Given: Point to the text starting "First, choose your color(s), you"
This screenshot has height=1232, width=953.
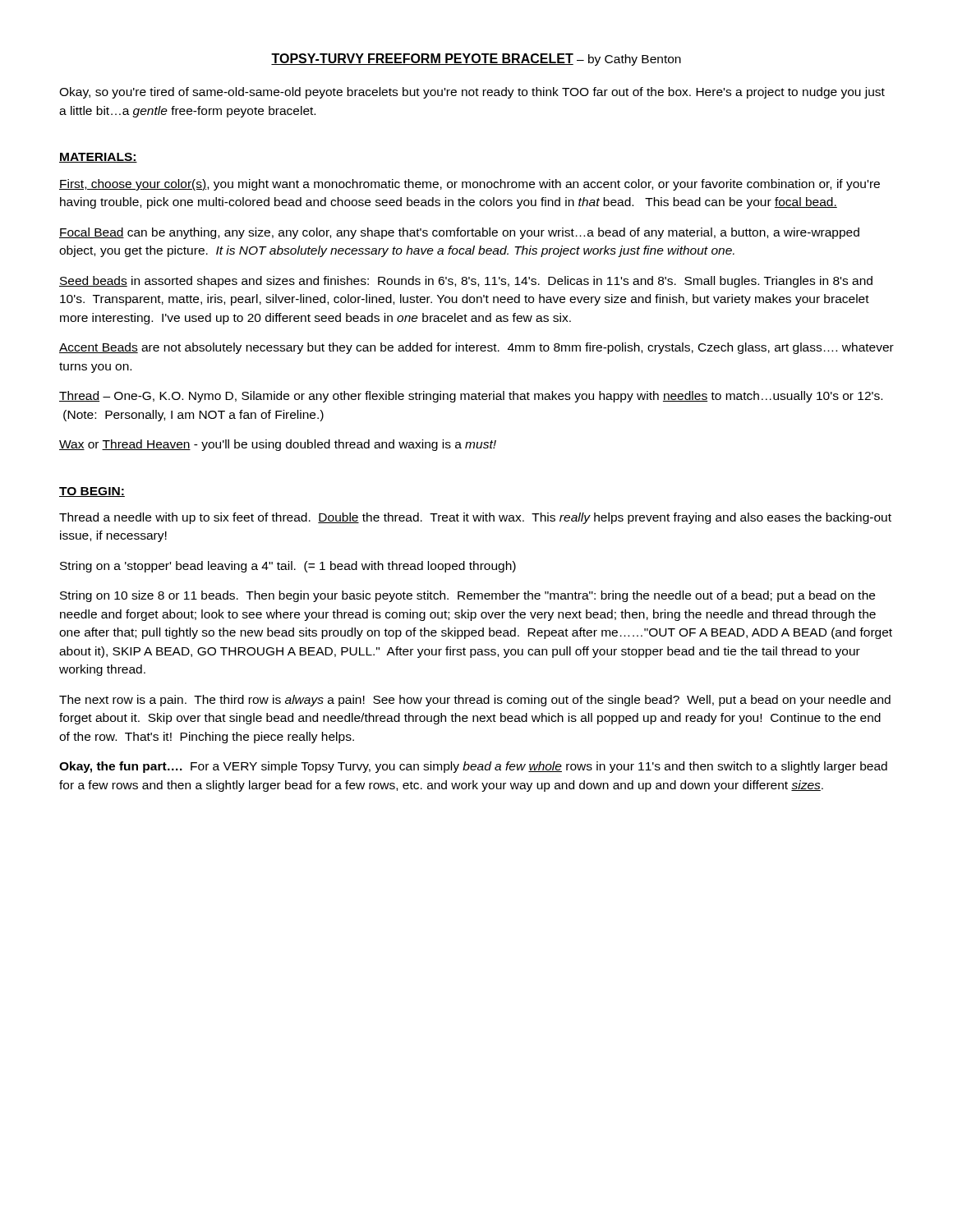Looking at the screenshot, I should pos(470,193).
